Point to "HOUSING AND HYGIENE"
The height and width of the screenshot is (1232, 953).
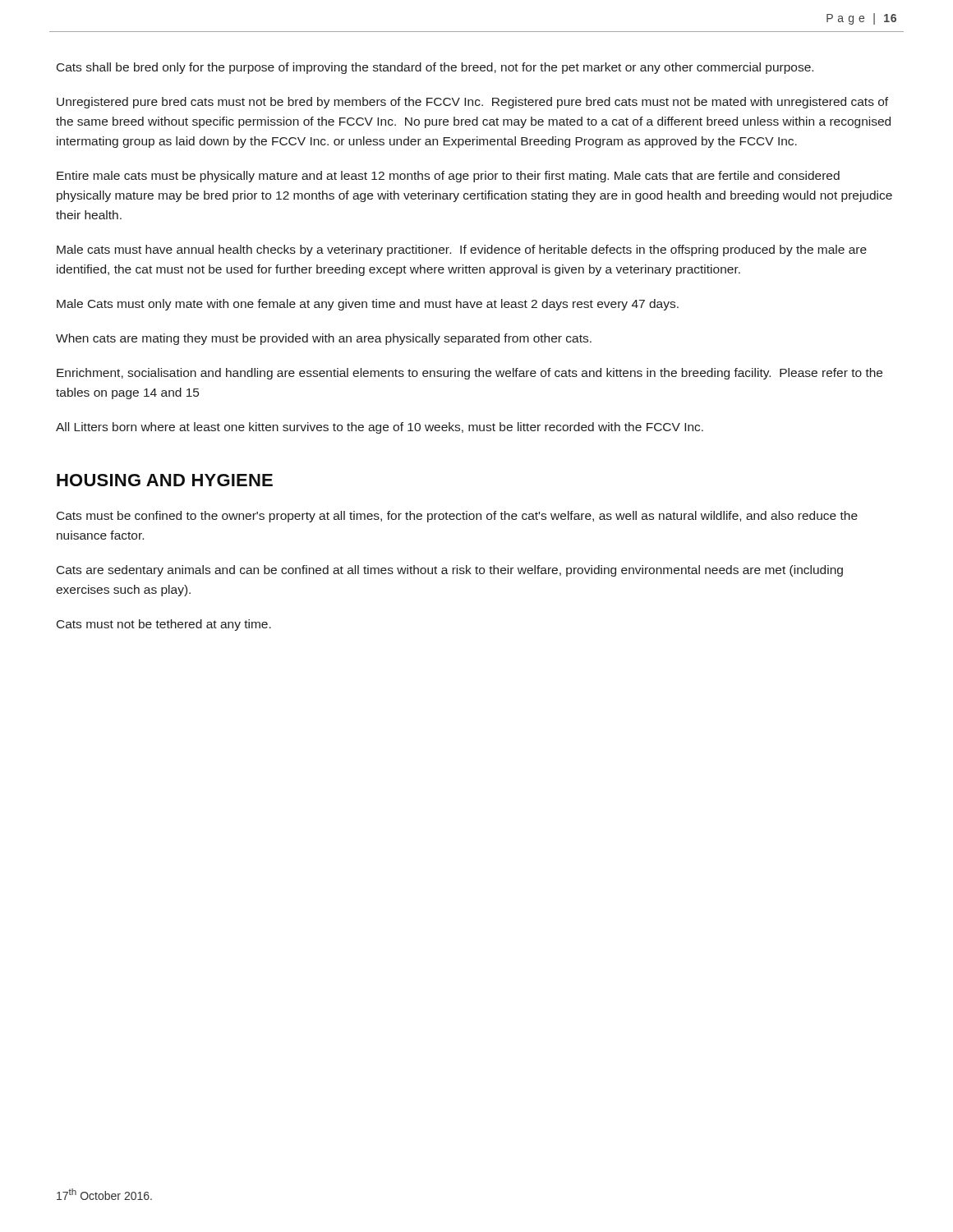165,480
